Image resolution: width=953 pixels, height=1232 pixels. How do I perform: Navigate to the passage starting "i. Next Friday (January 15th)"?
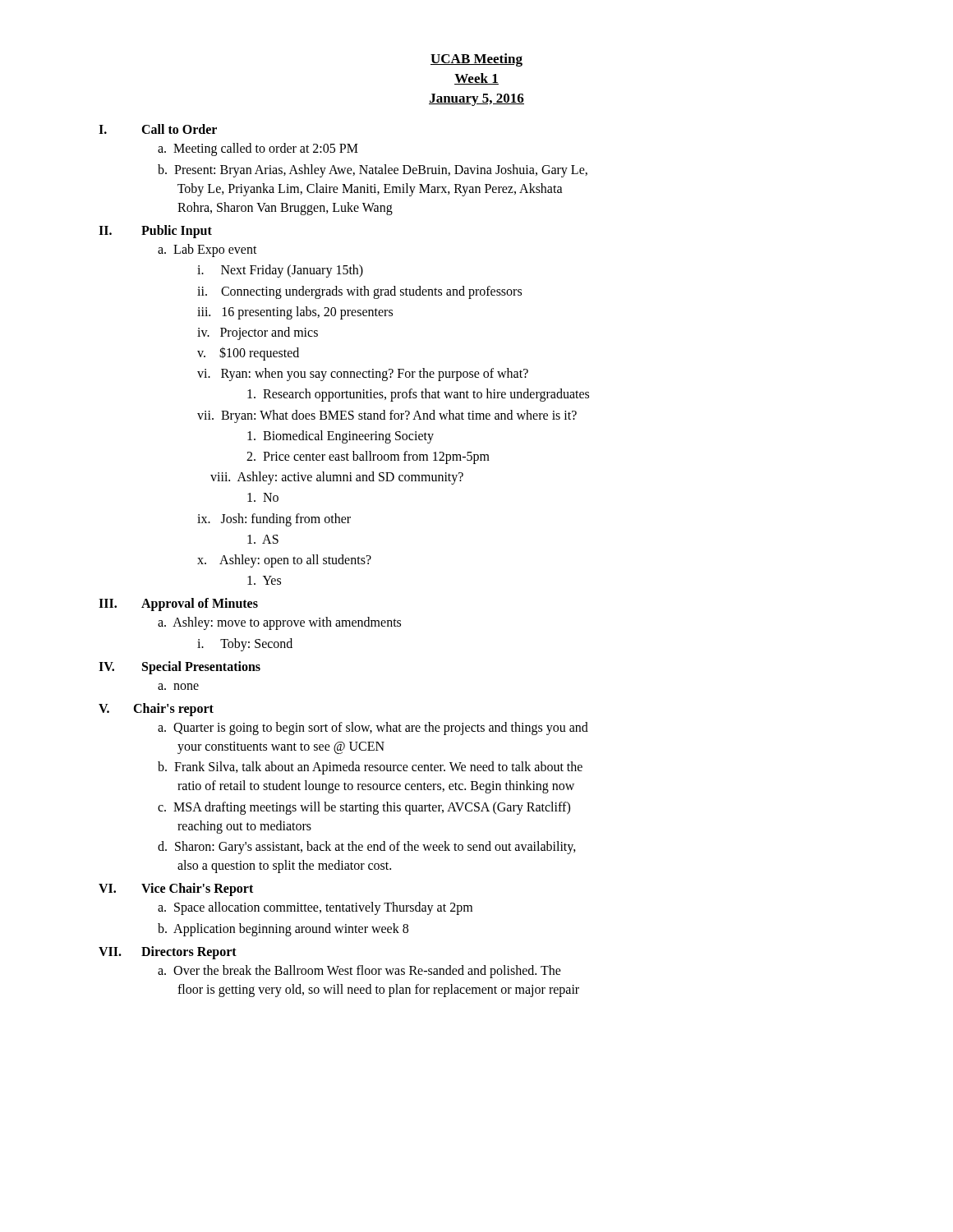(x=275, y=270)
